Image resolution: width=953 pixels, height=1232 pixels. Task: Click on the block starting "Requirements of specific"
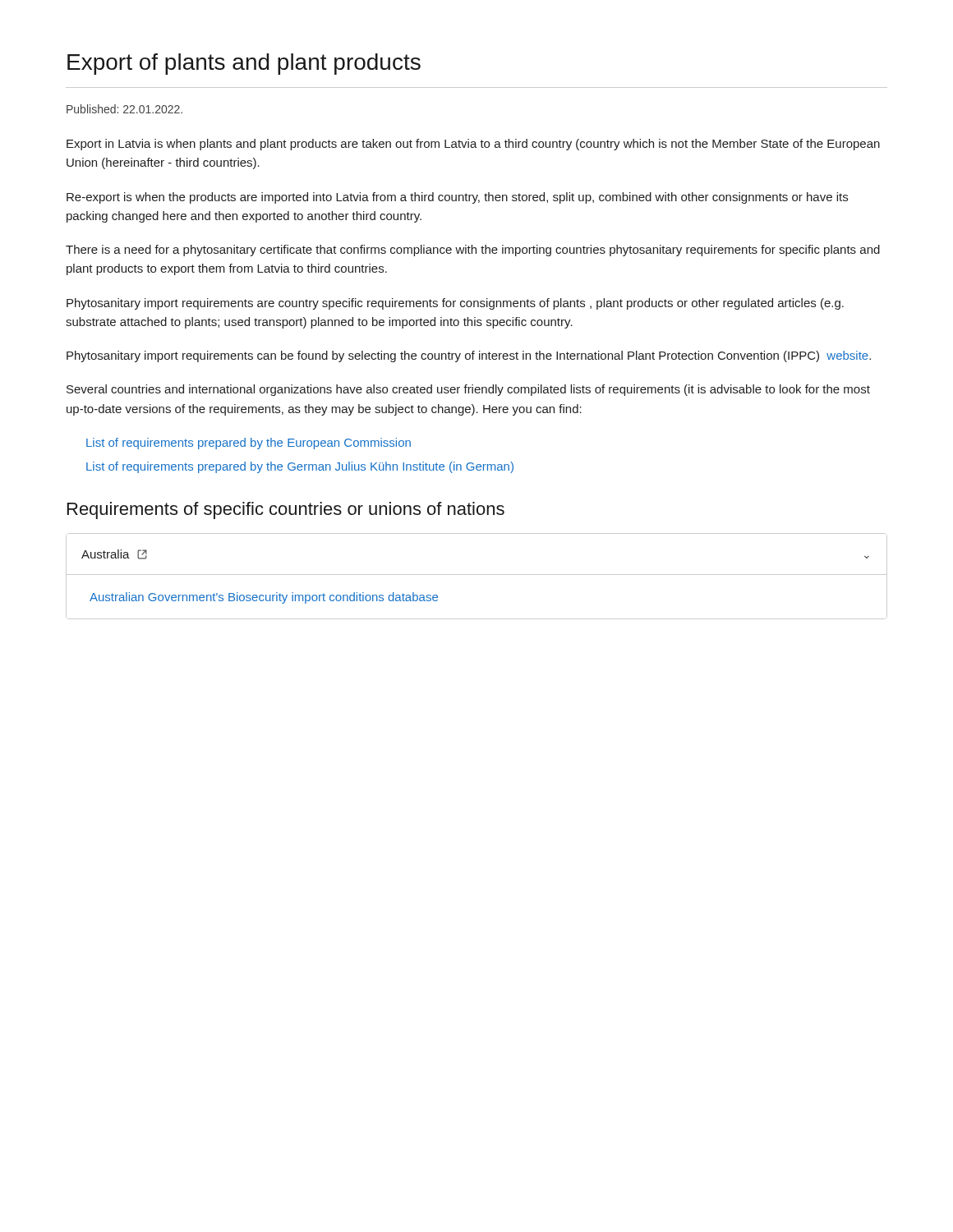point(476,509)
